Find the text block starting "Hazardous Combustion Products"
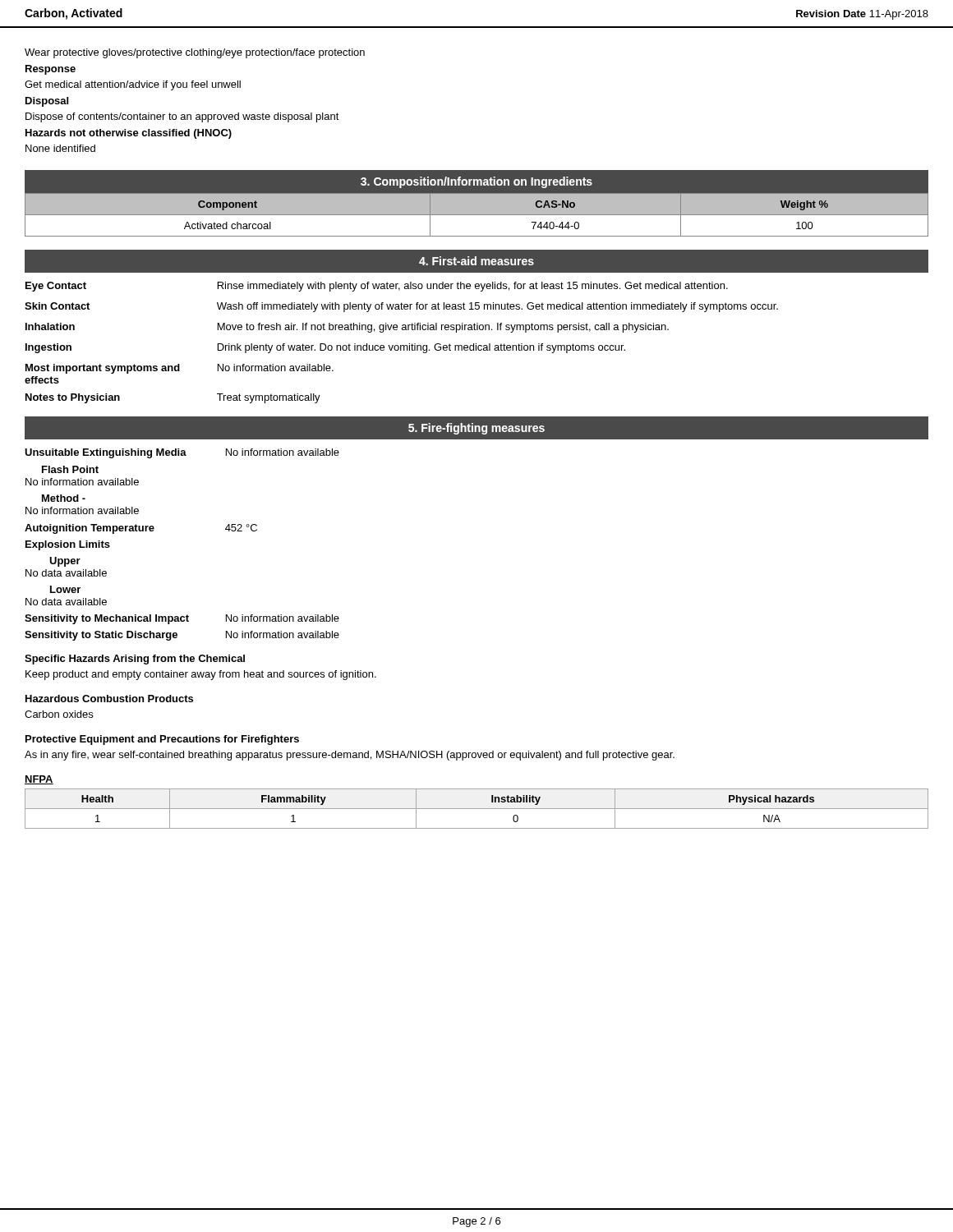The height and width of the screenshot is (1232, 953). point(109,706)
